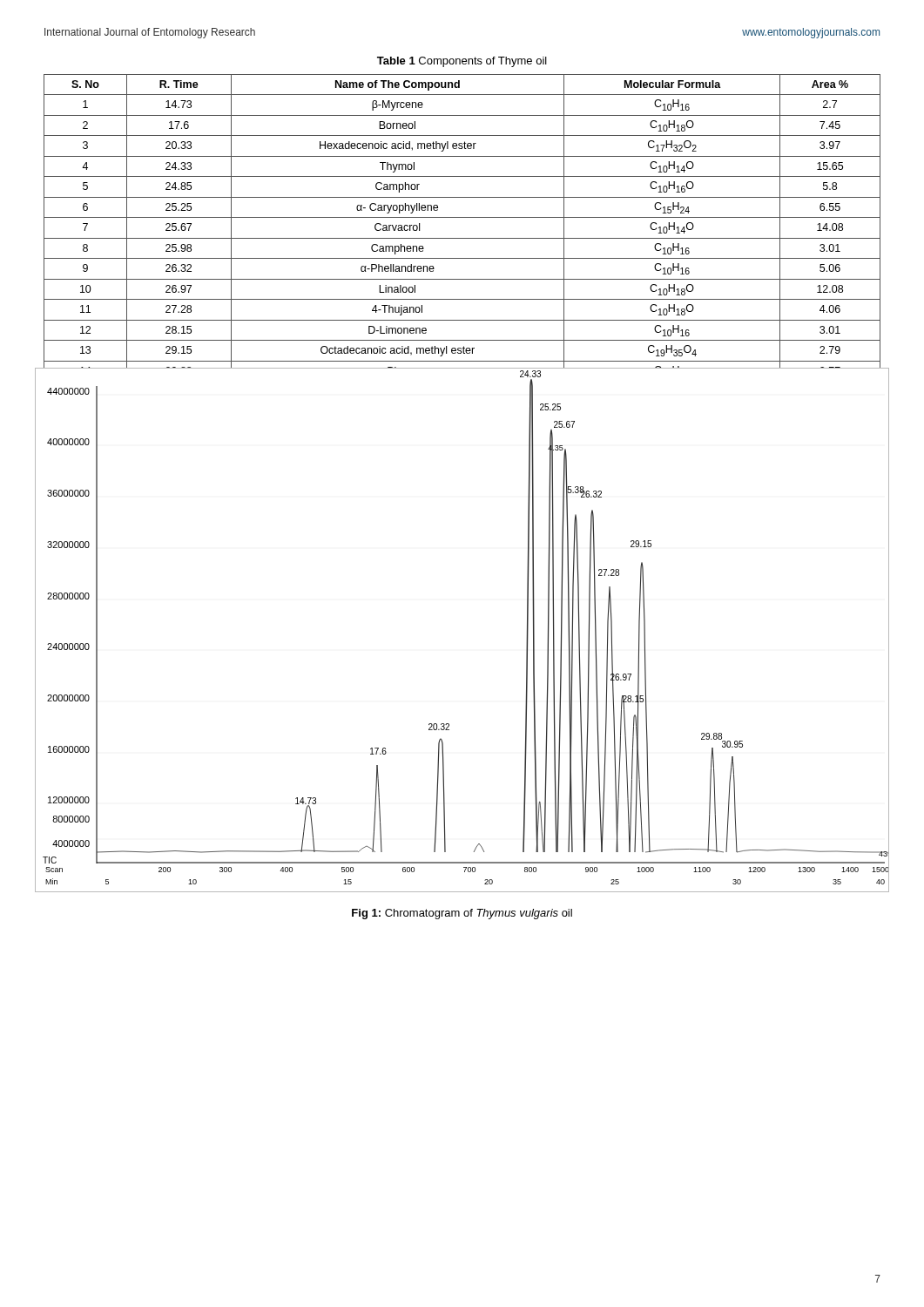Select a continuous plot
The image size is (924, 1307).
click(462, 630)
